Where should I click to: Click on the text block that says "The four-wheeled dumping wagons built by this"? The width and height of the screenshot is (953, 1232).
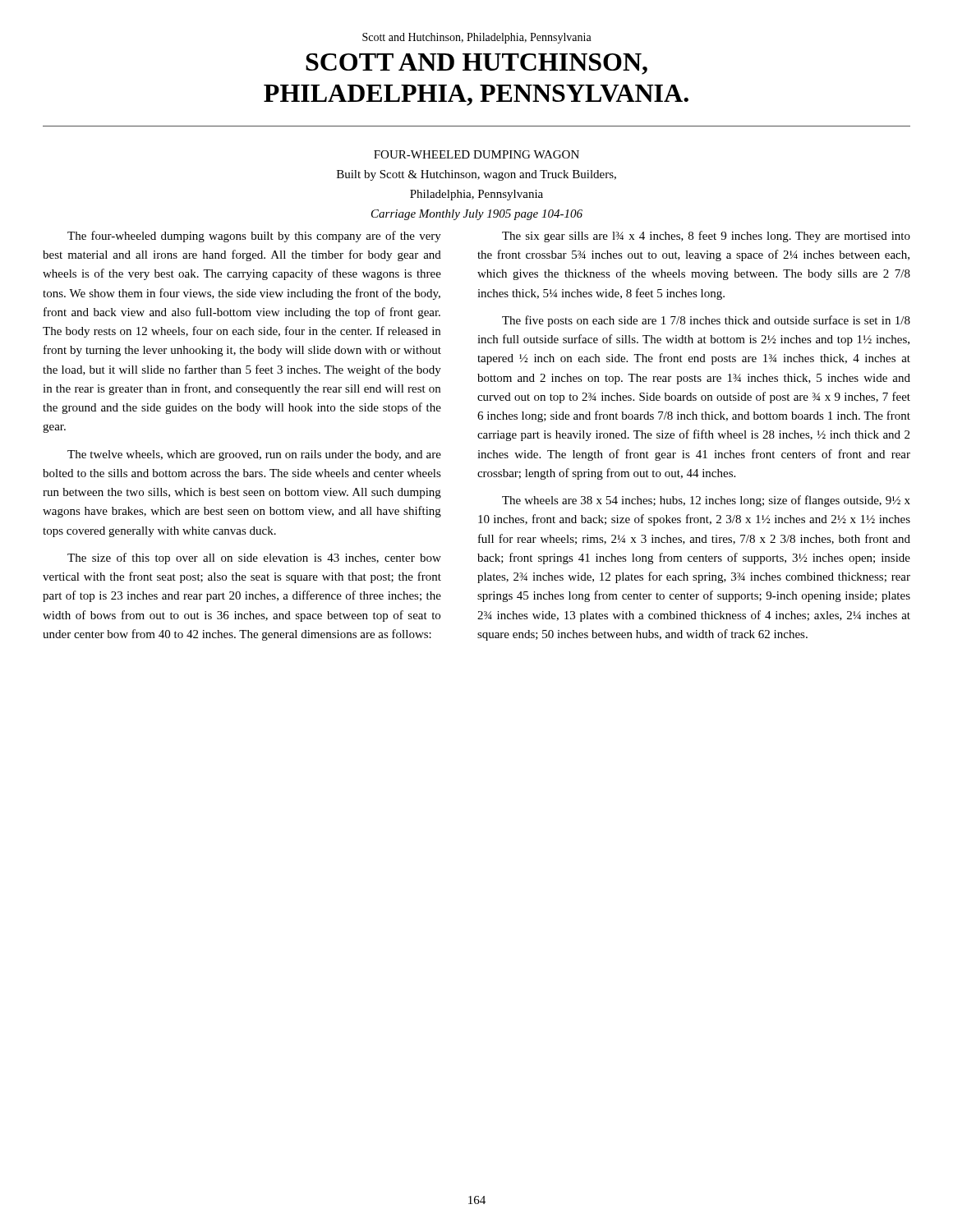tap(242, 331)
